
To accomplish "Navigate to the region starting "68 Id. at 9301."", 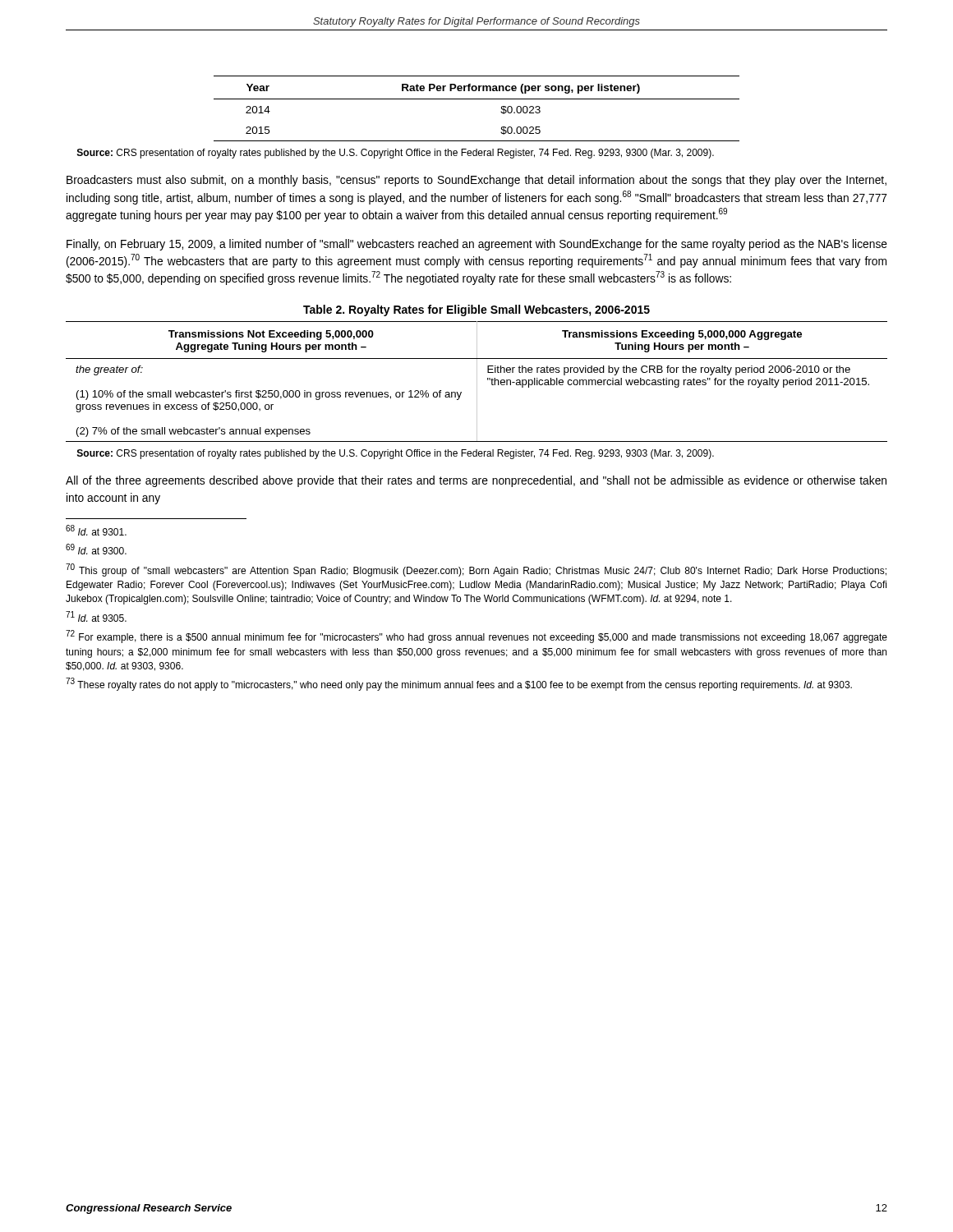I will [96, 532].
